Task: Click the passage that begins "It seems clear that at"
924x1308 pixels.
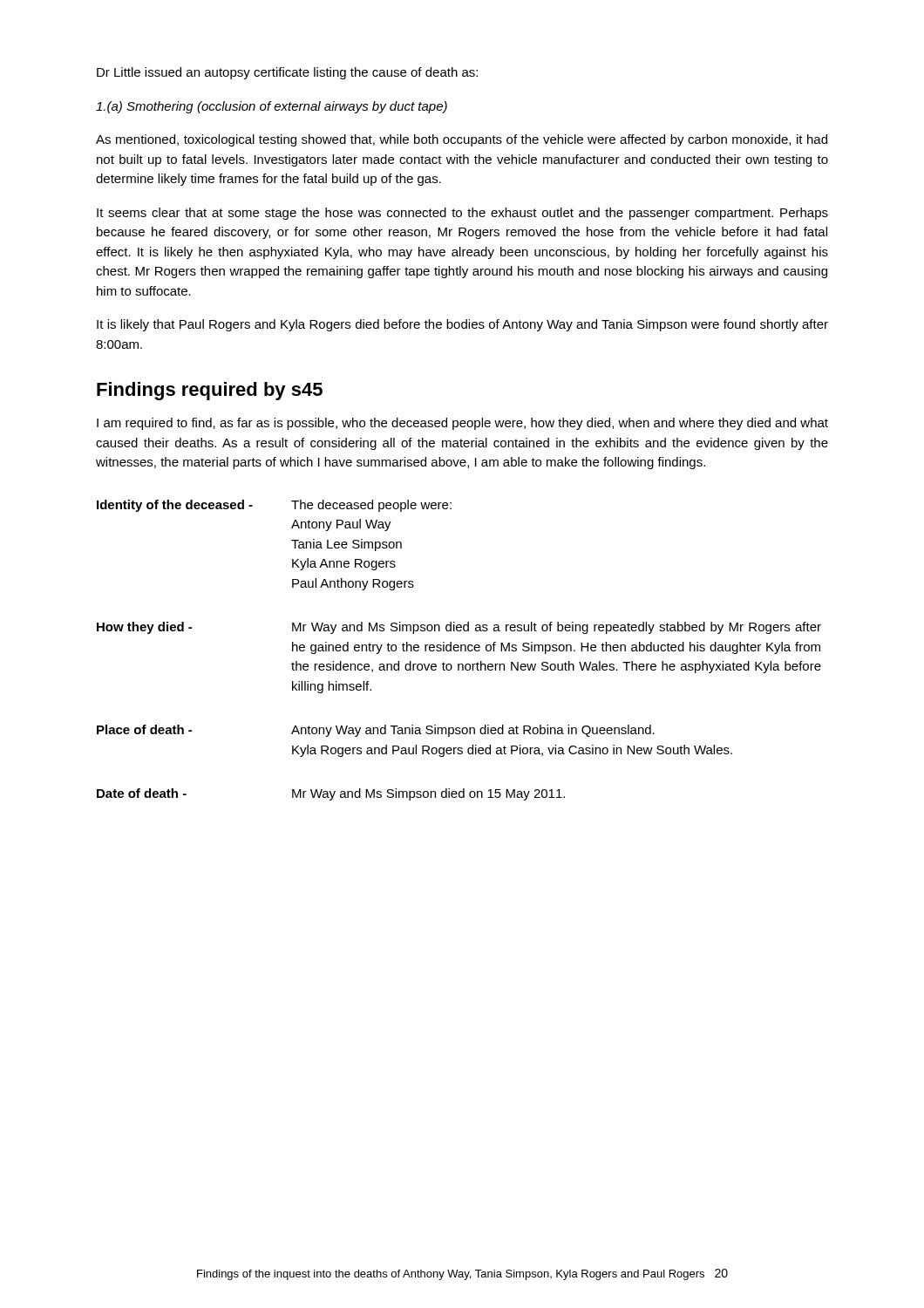Action: click(462, 251)
